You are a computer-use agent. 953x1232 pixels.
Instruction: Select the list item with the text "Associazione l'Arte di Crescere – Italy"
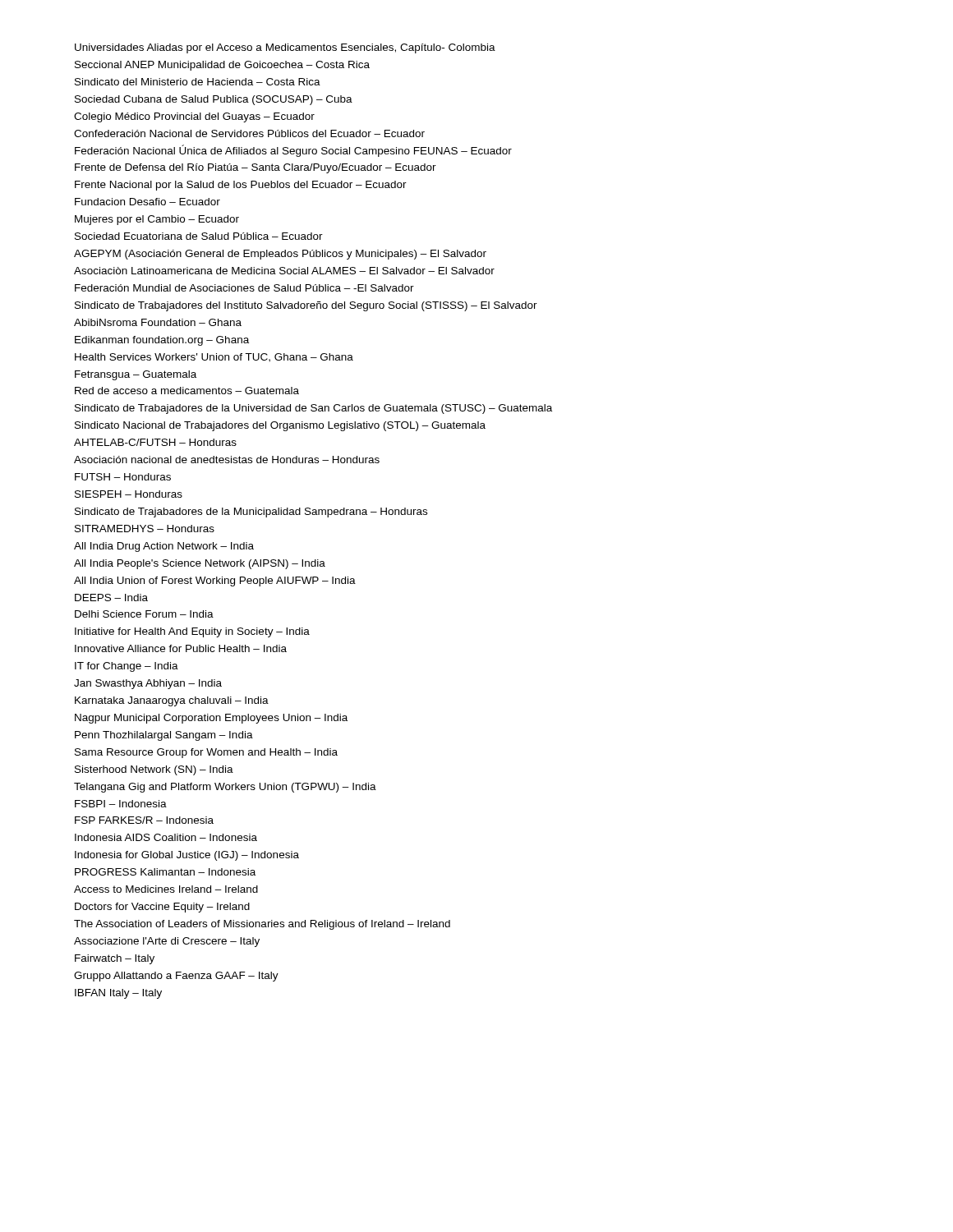(167, 941)
